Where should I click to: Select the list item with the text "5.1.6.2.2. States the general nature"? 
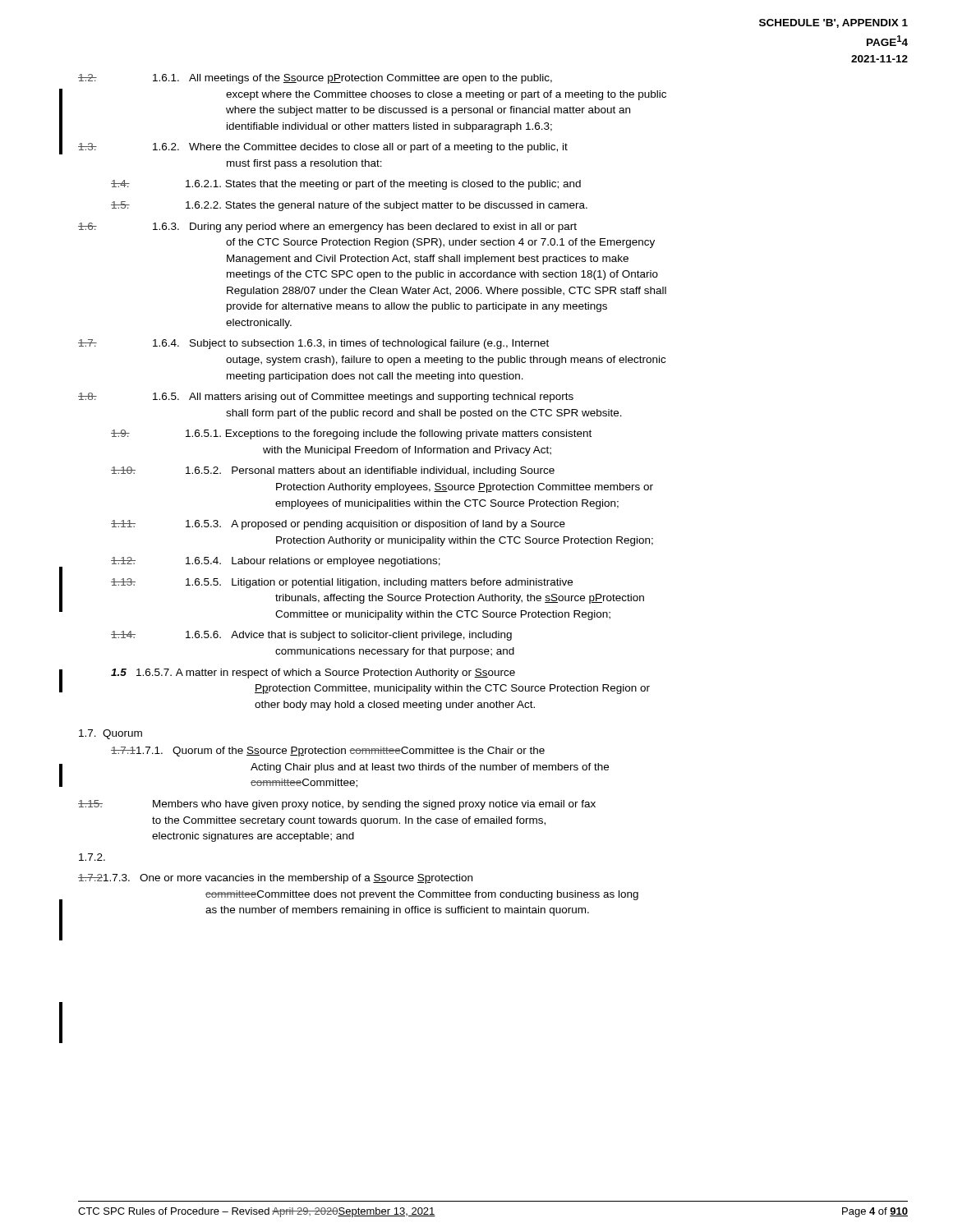tap(509, 205)
